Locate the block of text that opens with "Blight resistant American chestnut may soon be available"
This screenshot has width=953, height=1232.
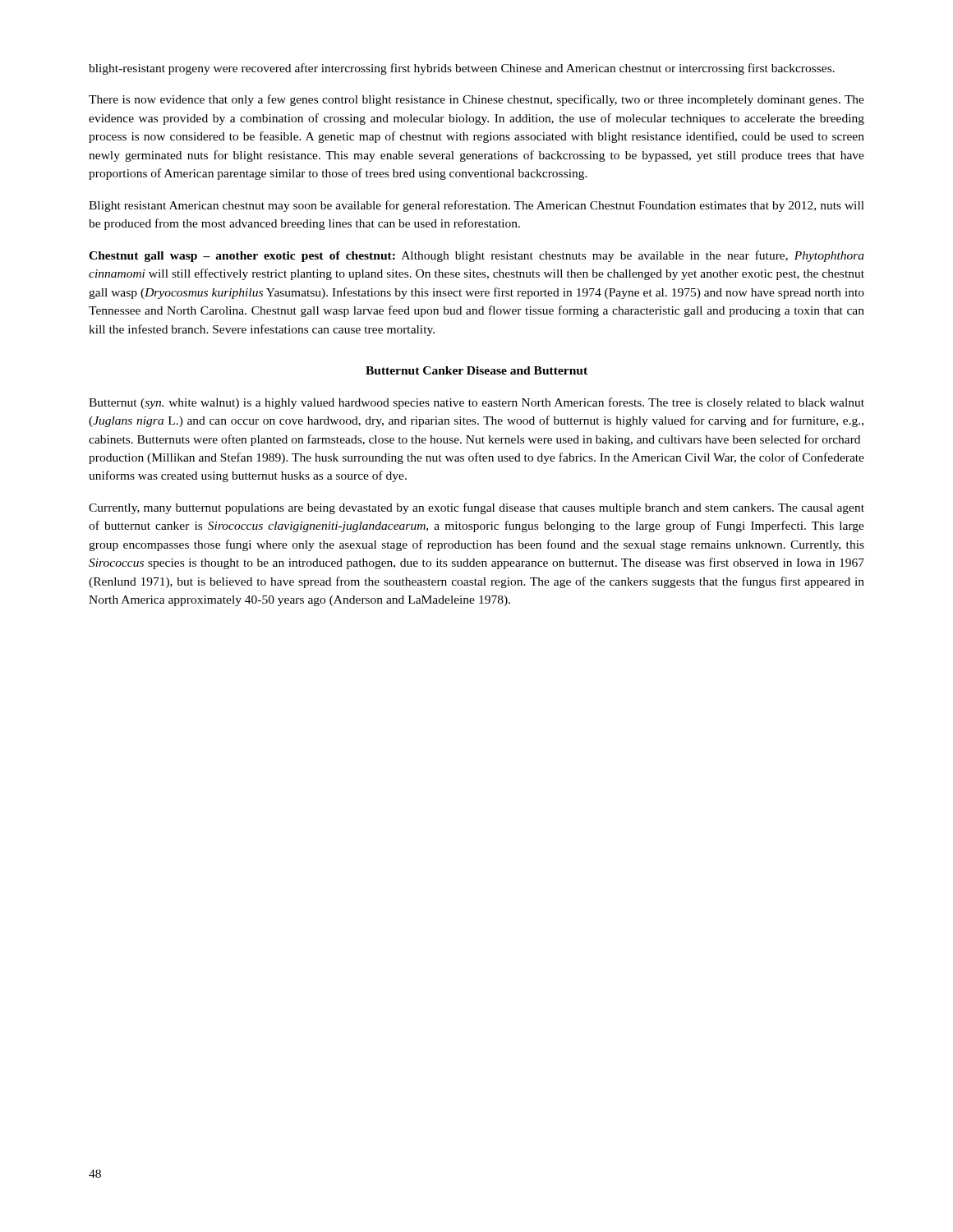(476, 214)
